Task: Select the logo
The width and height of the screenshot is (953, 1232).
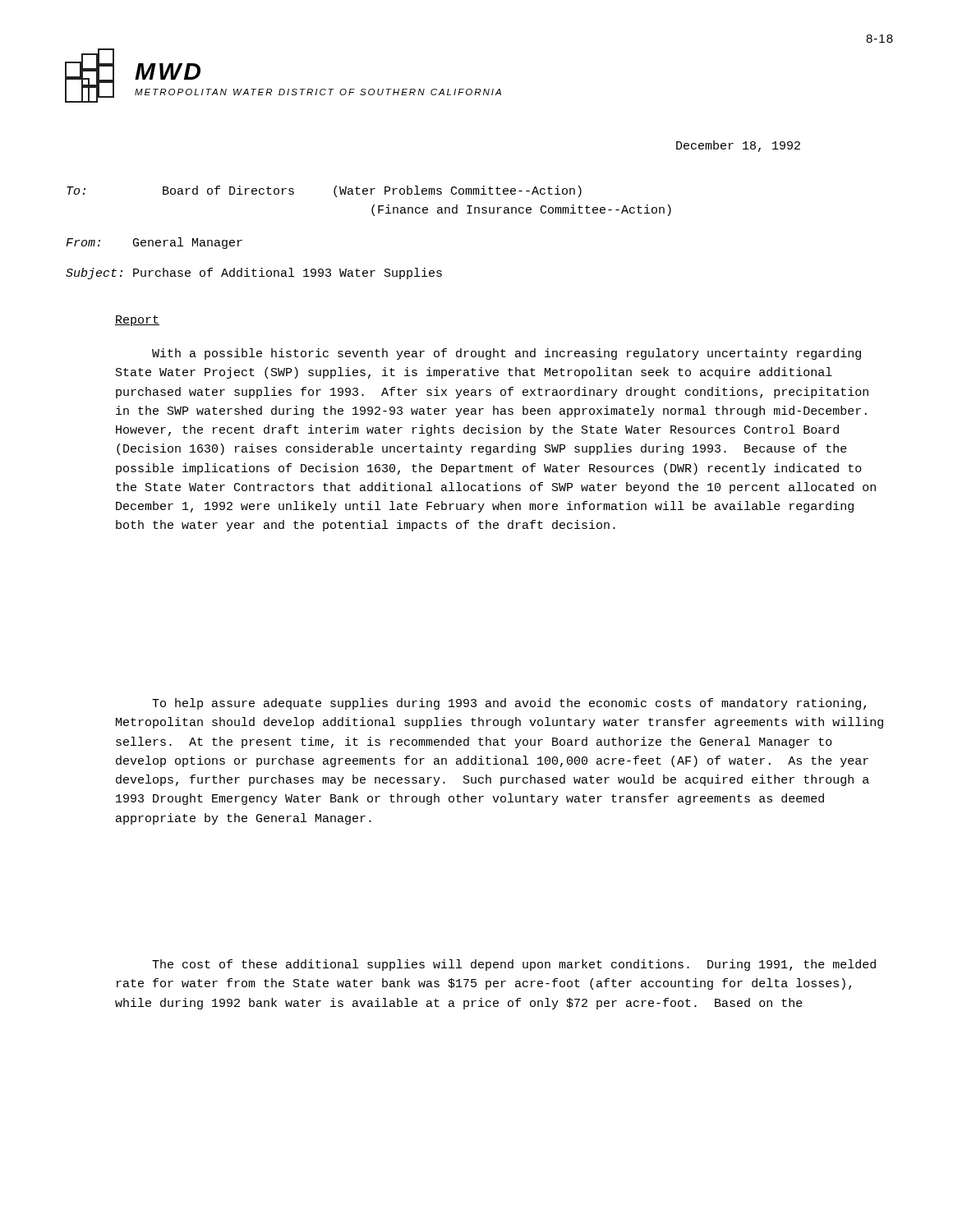Action: click(x=284, y=77)
